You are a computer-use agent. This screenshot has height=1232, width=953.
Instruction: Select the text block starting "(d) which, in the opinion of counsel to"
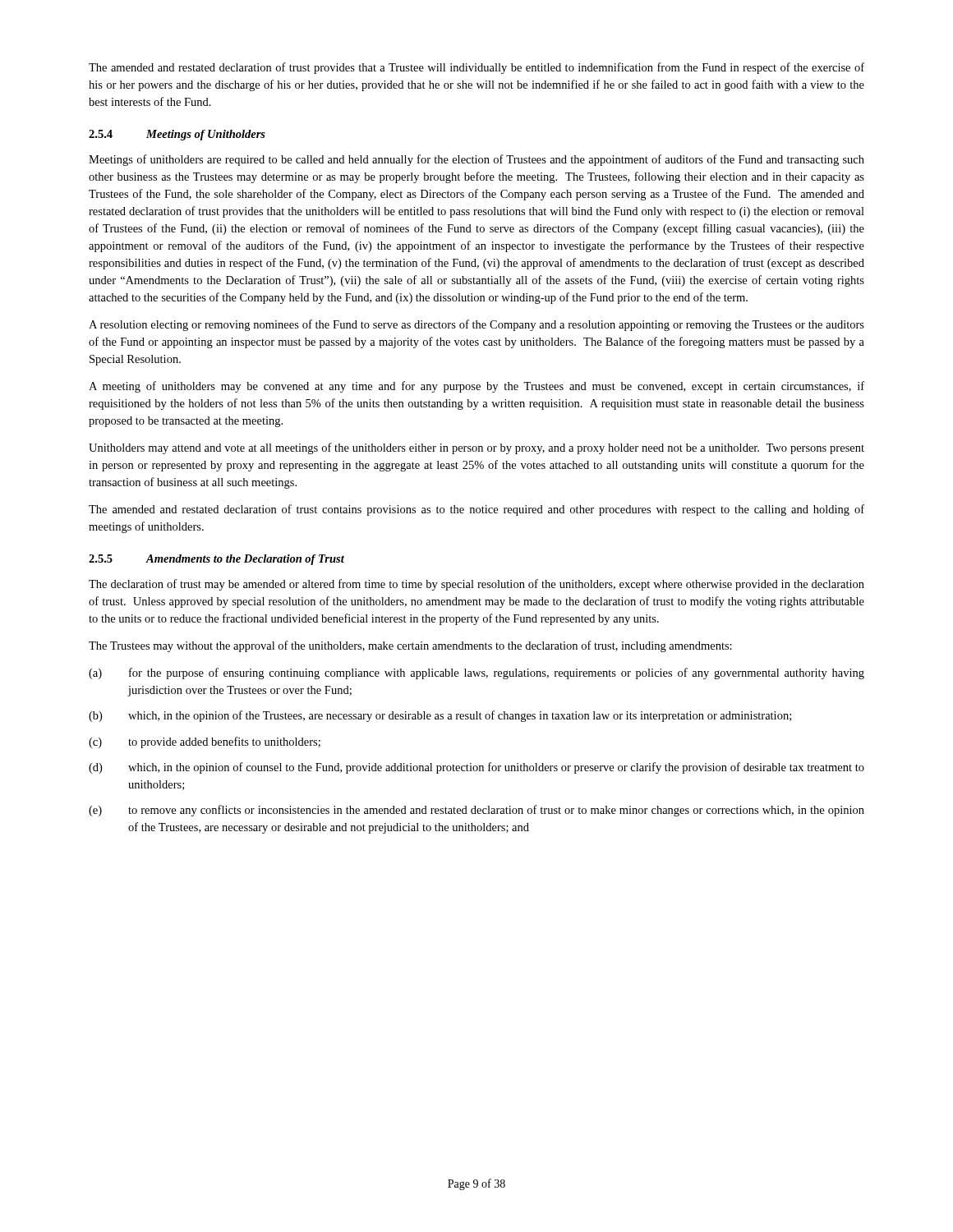click(476, 776)
